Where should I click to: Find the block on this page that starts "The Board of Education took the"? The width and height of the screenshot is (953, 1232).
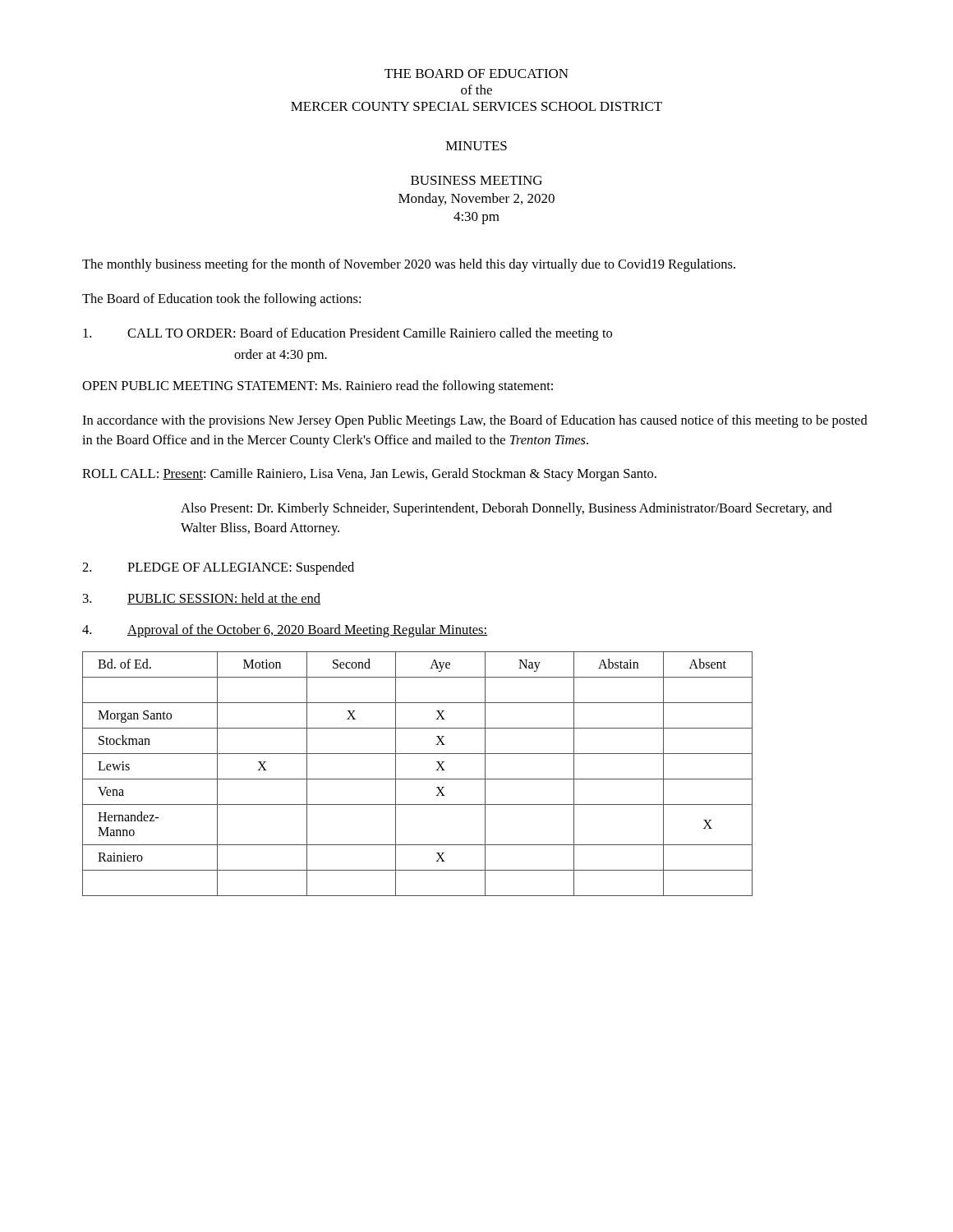222,298
